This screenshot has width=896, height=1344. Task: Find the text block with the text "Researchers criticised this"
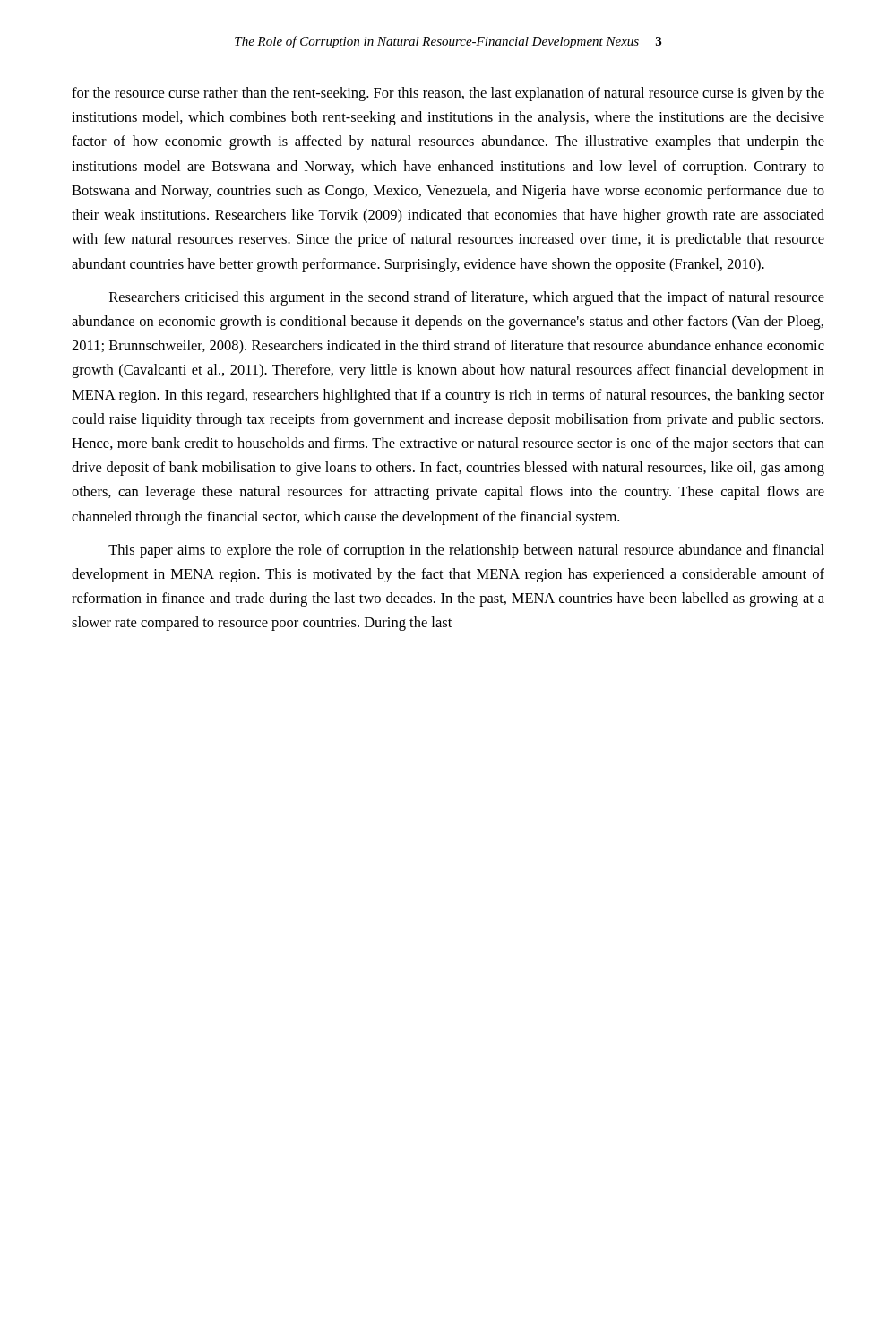point(448,407)
